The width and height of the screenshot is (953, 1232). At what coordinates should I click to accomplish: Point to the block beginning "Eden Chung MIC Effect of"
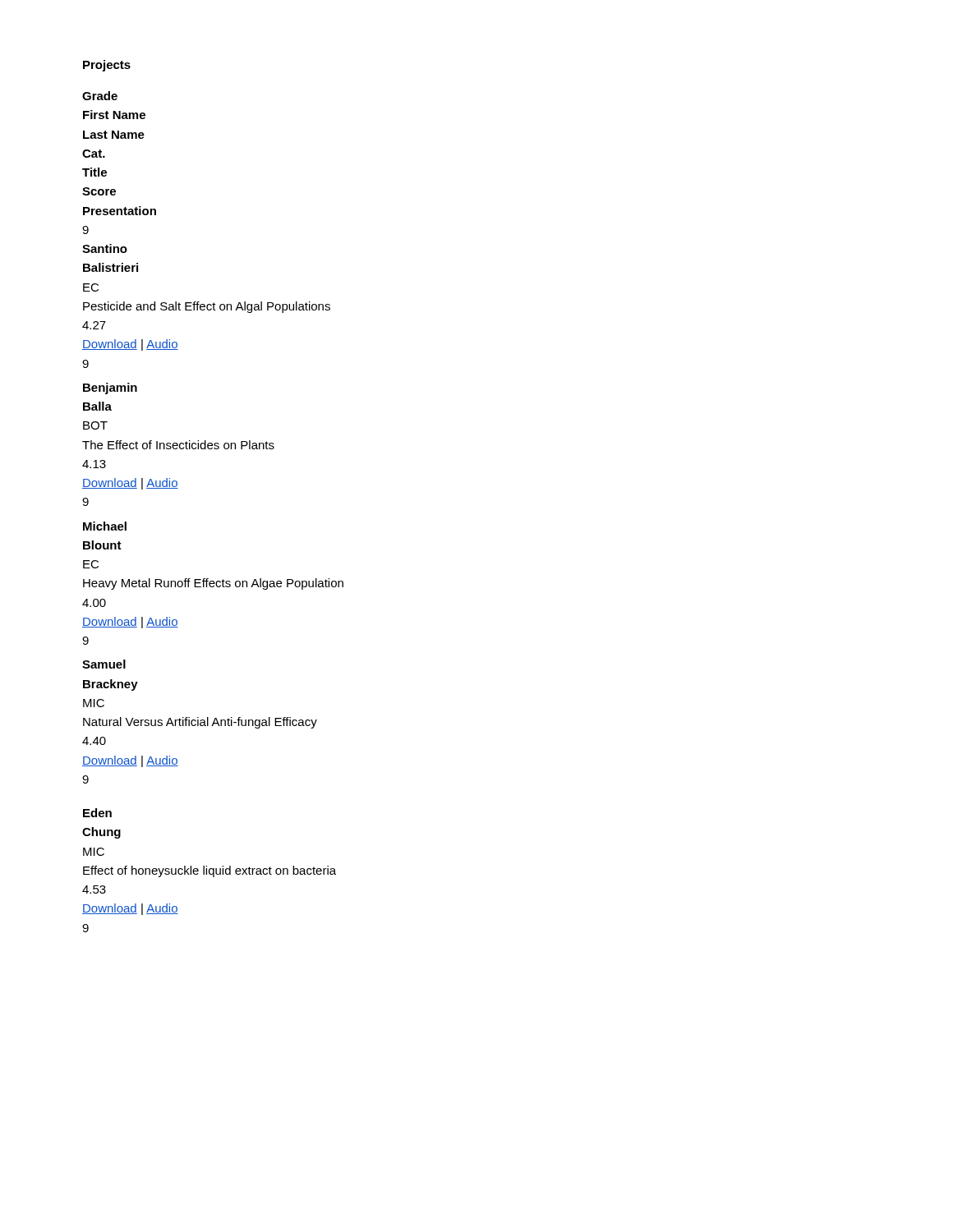pyautogui.click(x=97, y=813)
